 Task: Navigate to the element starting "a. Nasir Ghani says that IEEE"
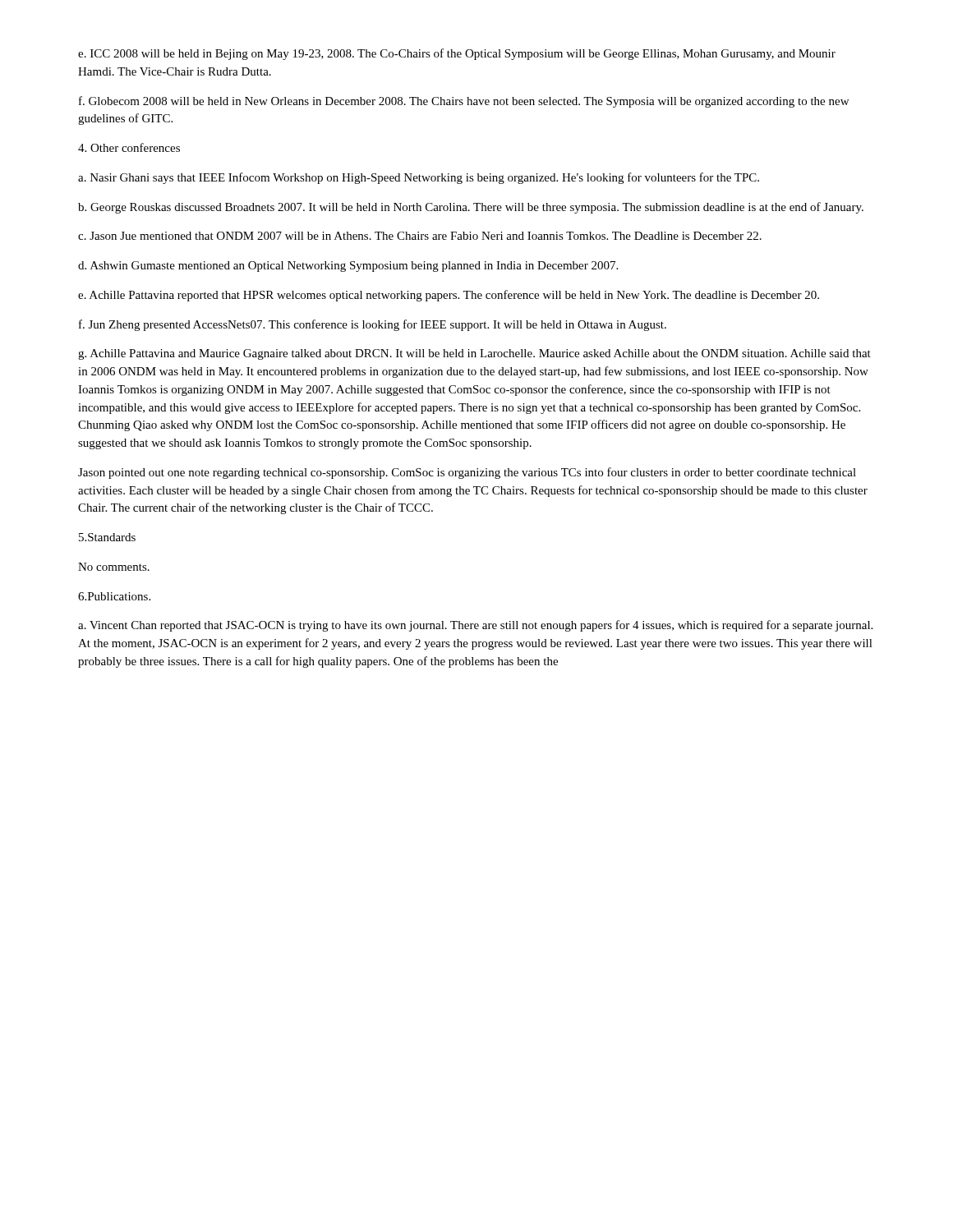coord(419,177)
